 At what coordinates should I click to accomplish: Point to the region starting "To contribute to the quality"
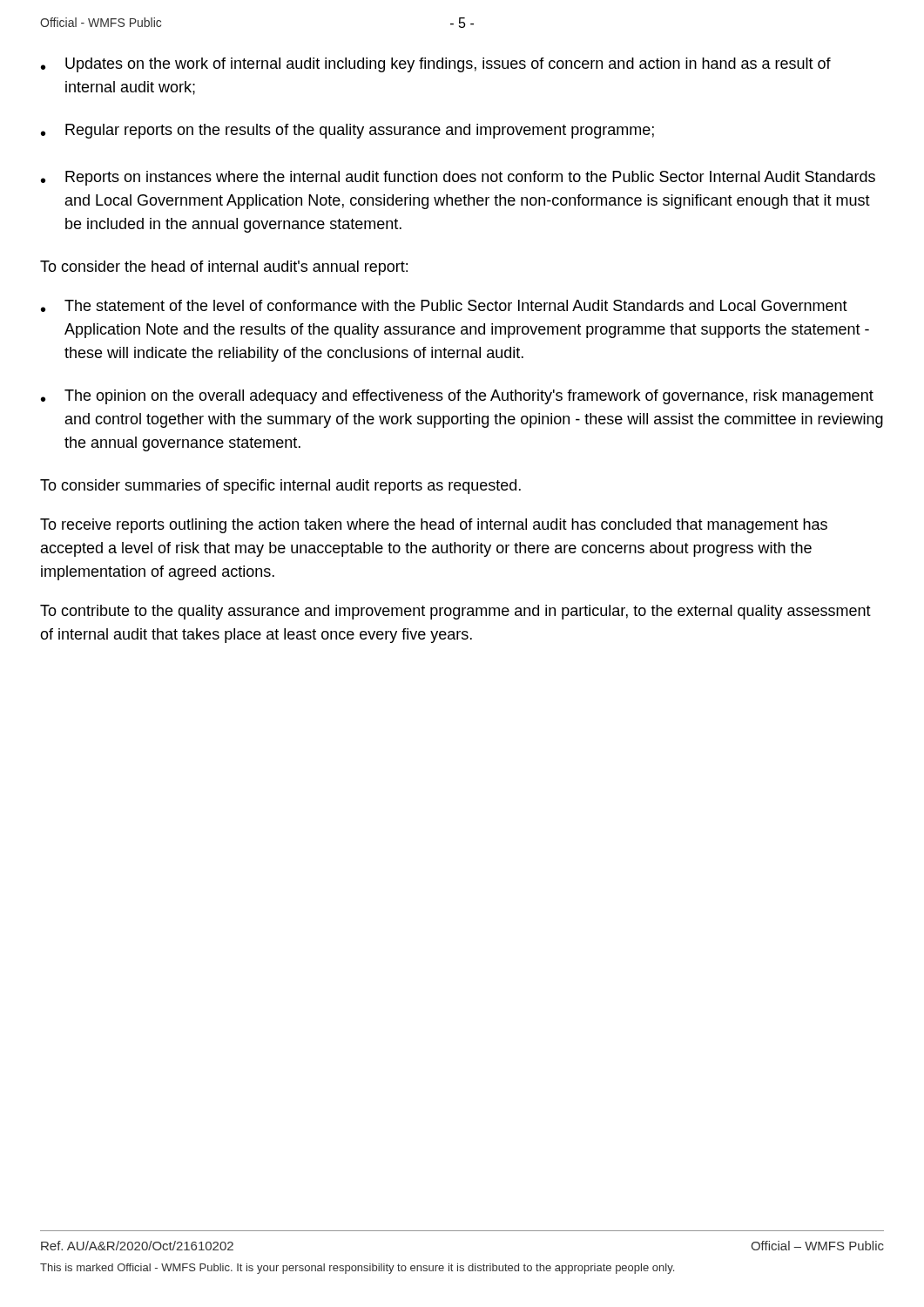[x=455, y=623]
